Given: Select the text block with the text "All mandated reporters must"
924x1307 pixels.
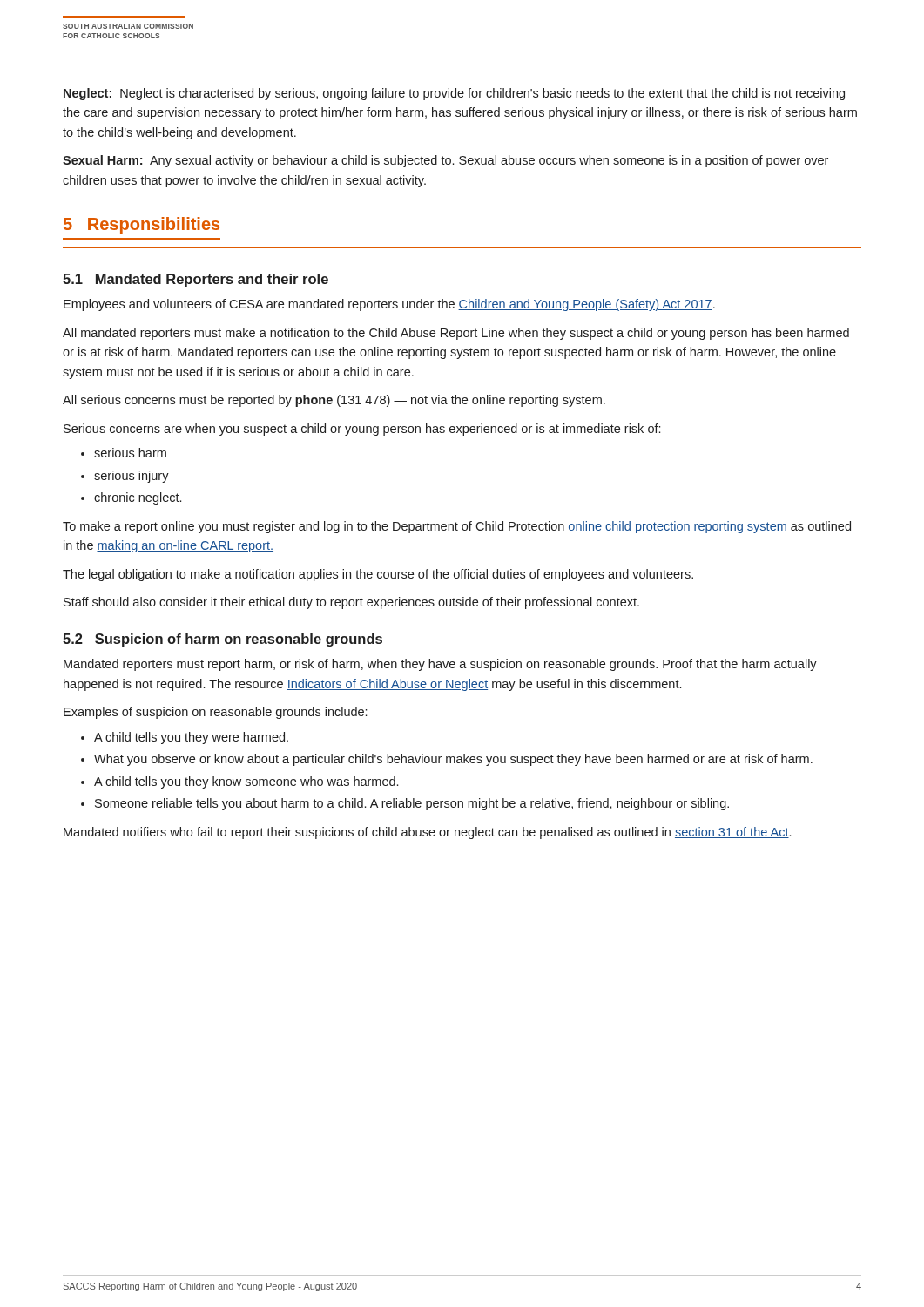Looking at the screenshot, I should (456, 352).
